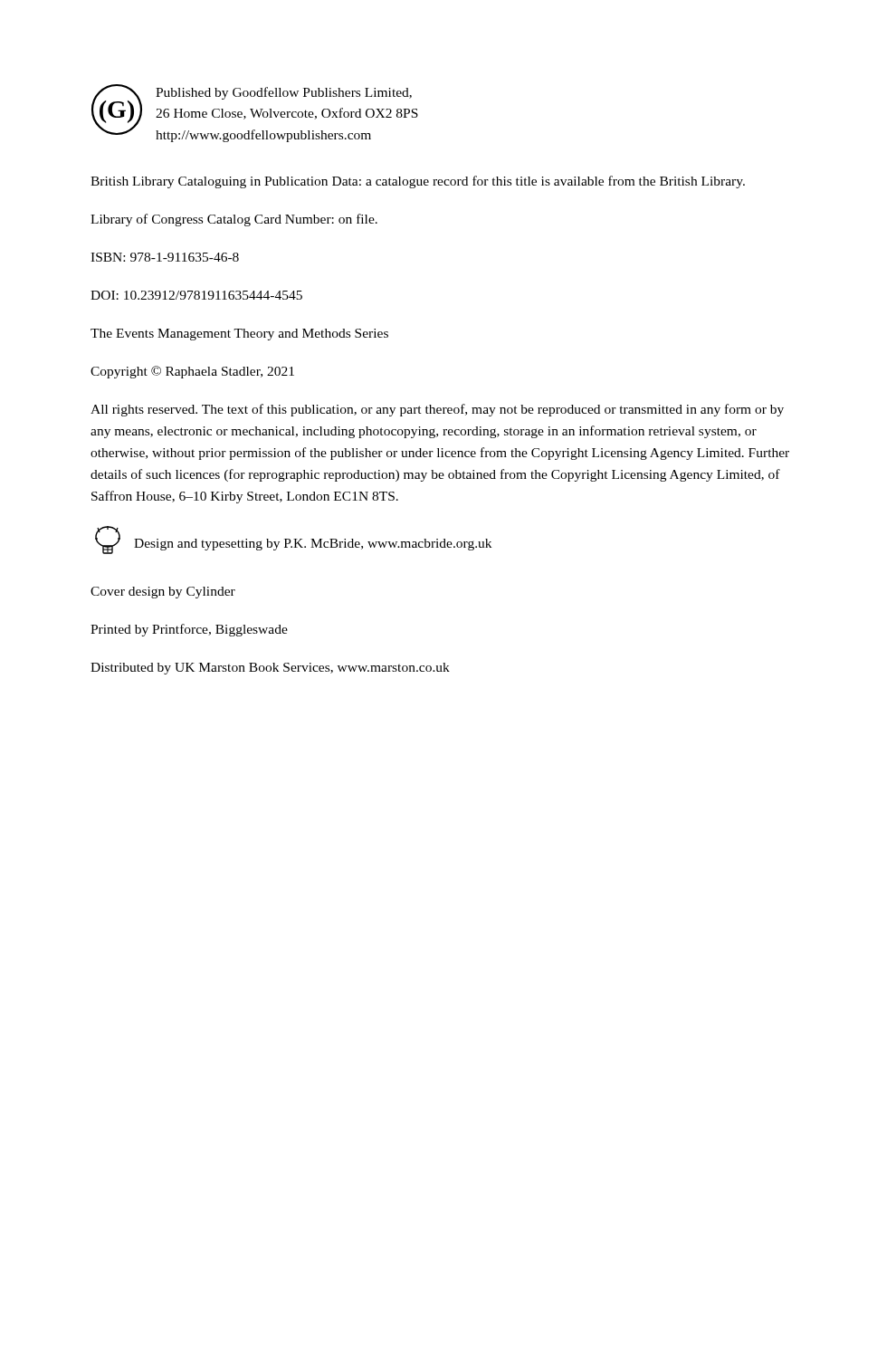Find the text block starting "British Library Cataloguing in Publication"
Viewport: 896px width, 1358px height.
pyautogui.click(x=418, y=180)
